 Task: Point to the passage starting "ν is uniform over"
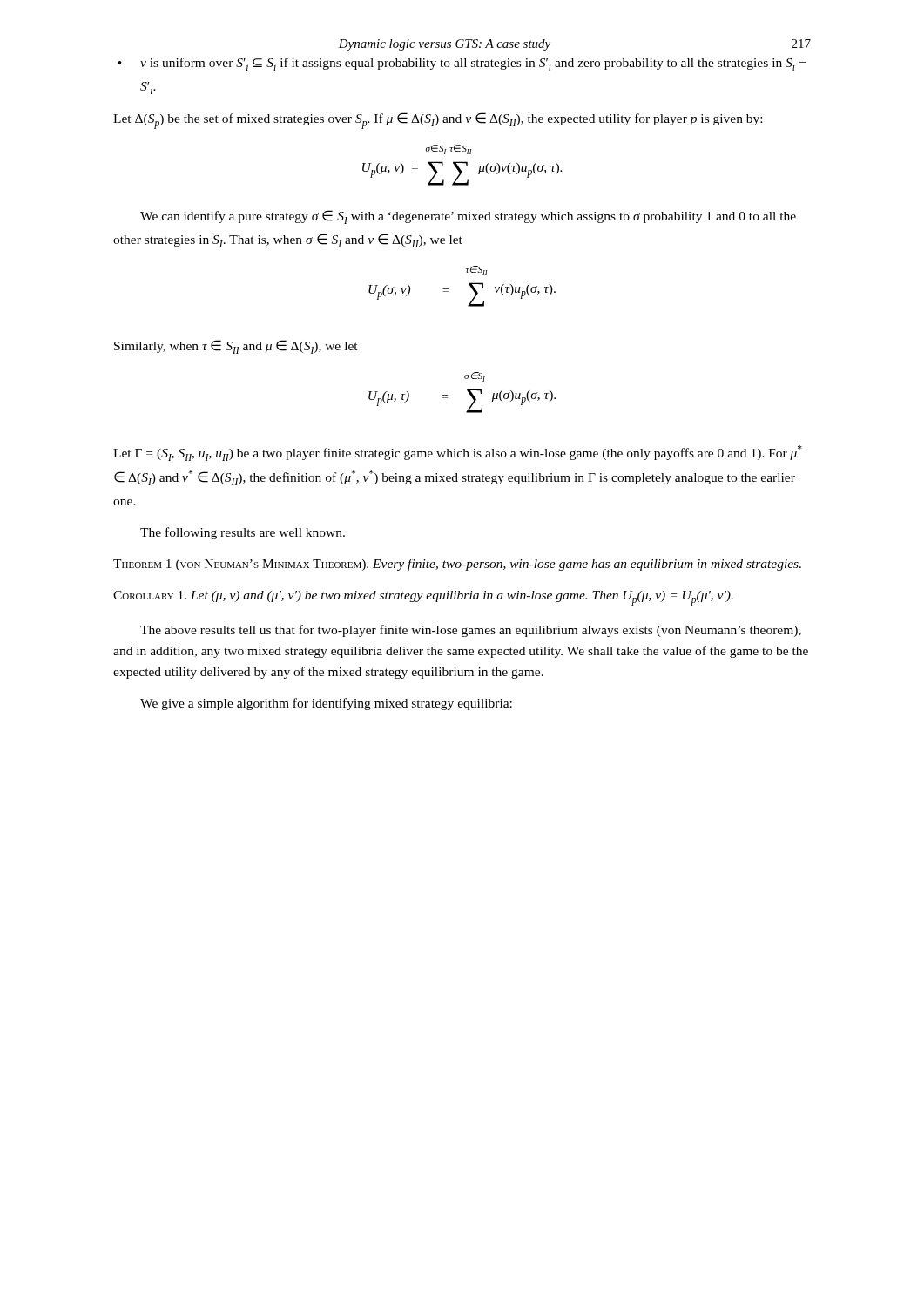473,76
